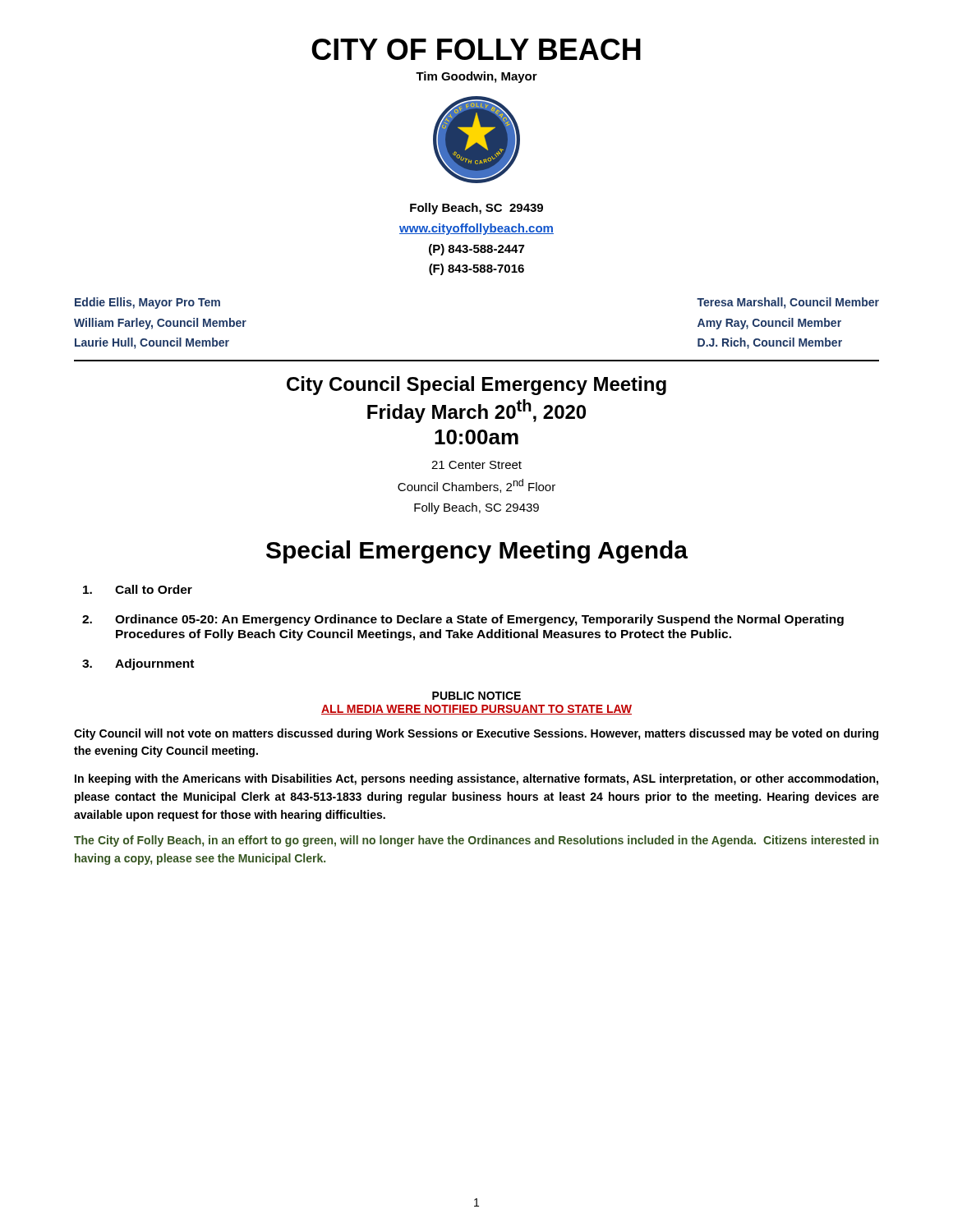Select the text block that says "Eddie Ellis, Mayor"
Image resolution: width=953 pixels, height=1232 pixels.
tap(143, 303)
